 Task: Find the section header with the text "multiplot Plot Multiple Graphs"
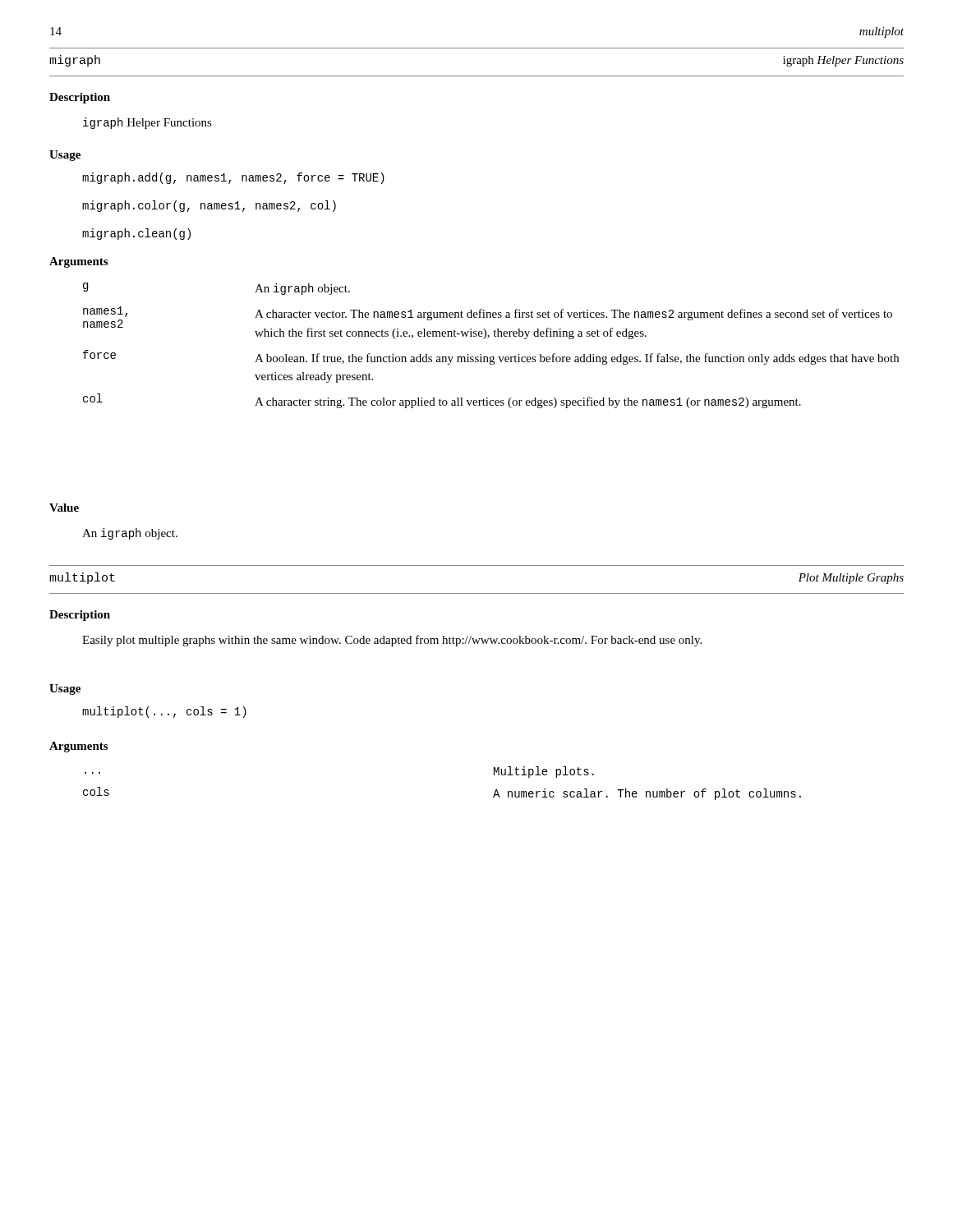tap(83, 578)
